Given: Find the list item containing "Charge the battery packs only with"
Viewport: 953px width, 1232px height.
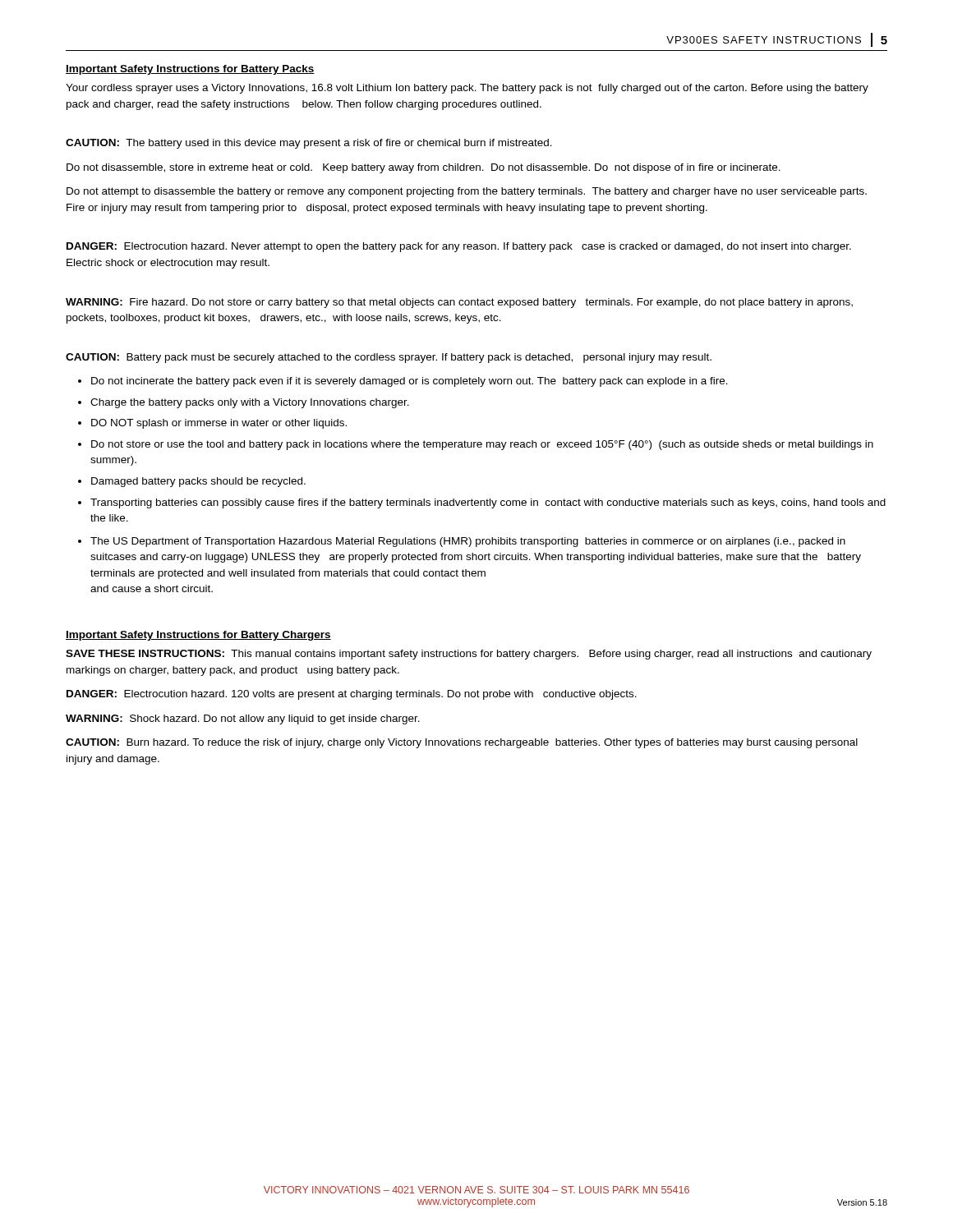Looking at the screenshot, I should pyautogui.click(x=250, y=402).
